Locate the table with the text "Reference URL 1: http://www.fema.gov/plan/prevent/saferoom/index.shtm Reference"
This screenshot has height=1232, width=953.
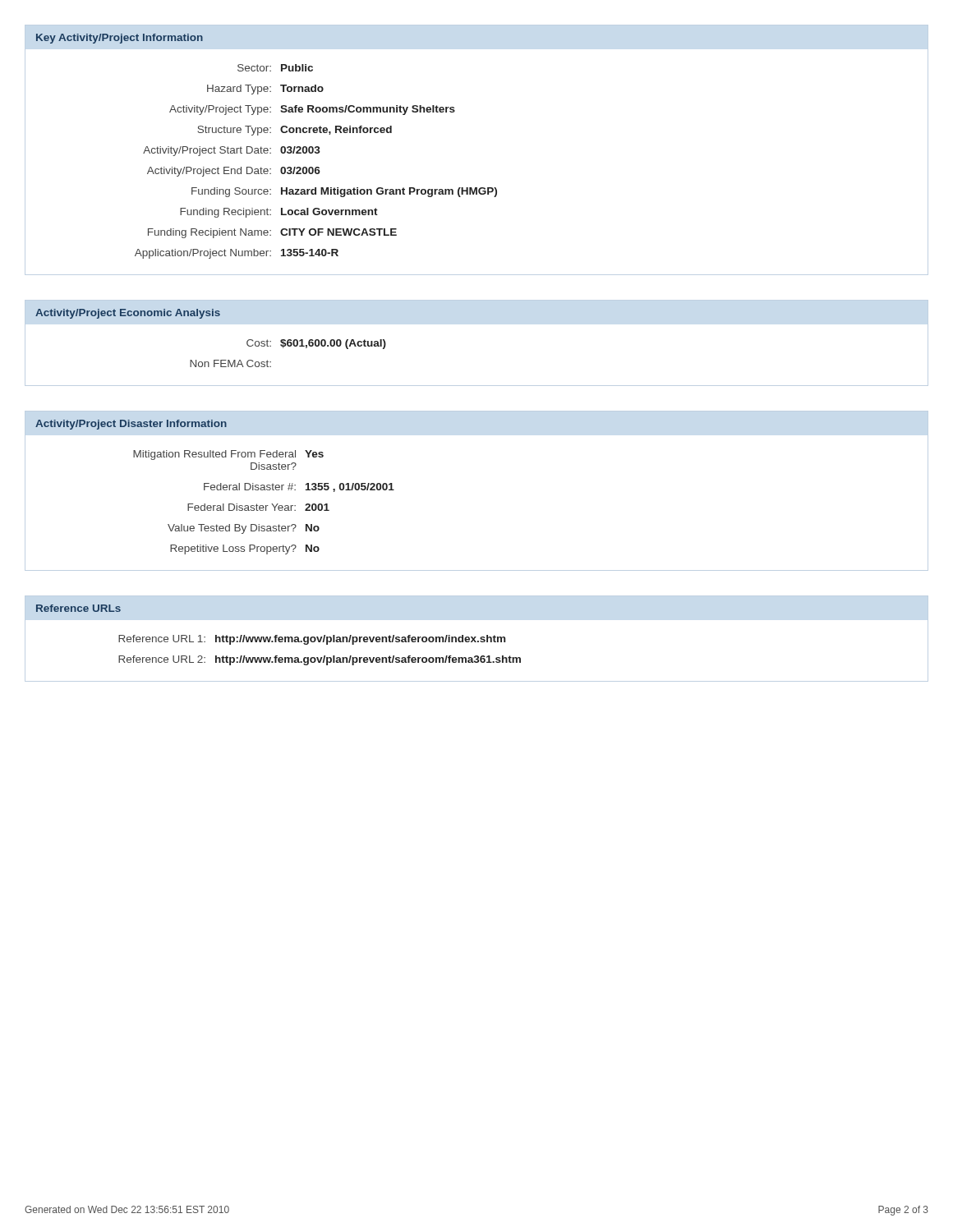pos(476,650)
